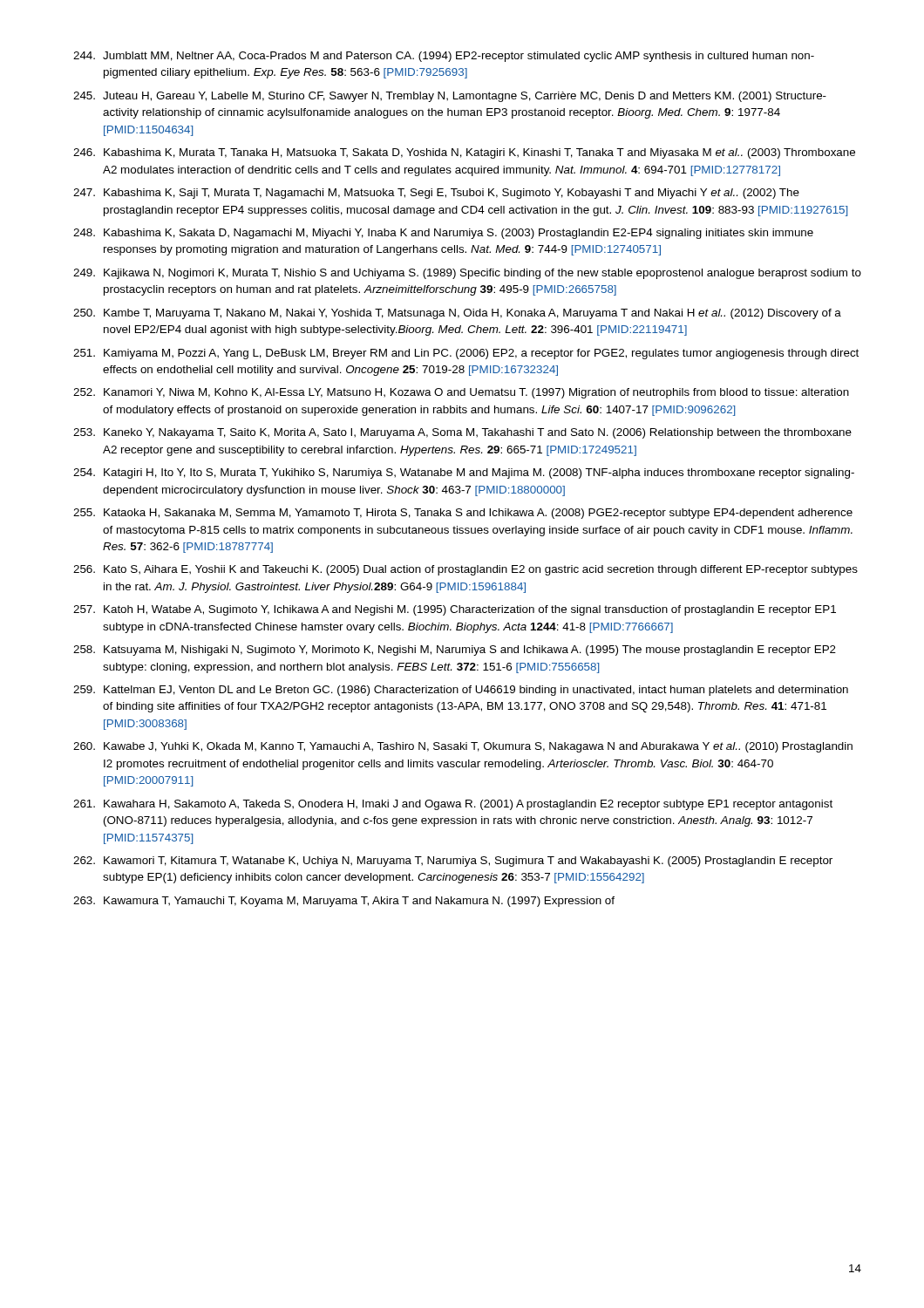Locate the list item that reads "250. Kambe T, Maruyama T, Nakano M,"
The width and height of the screenshot is (924, 1308).
[x=462, y=321]
